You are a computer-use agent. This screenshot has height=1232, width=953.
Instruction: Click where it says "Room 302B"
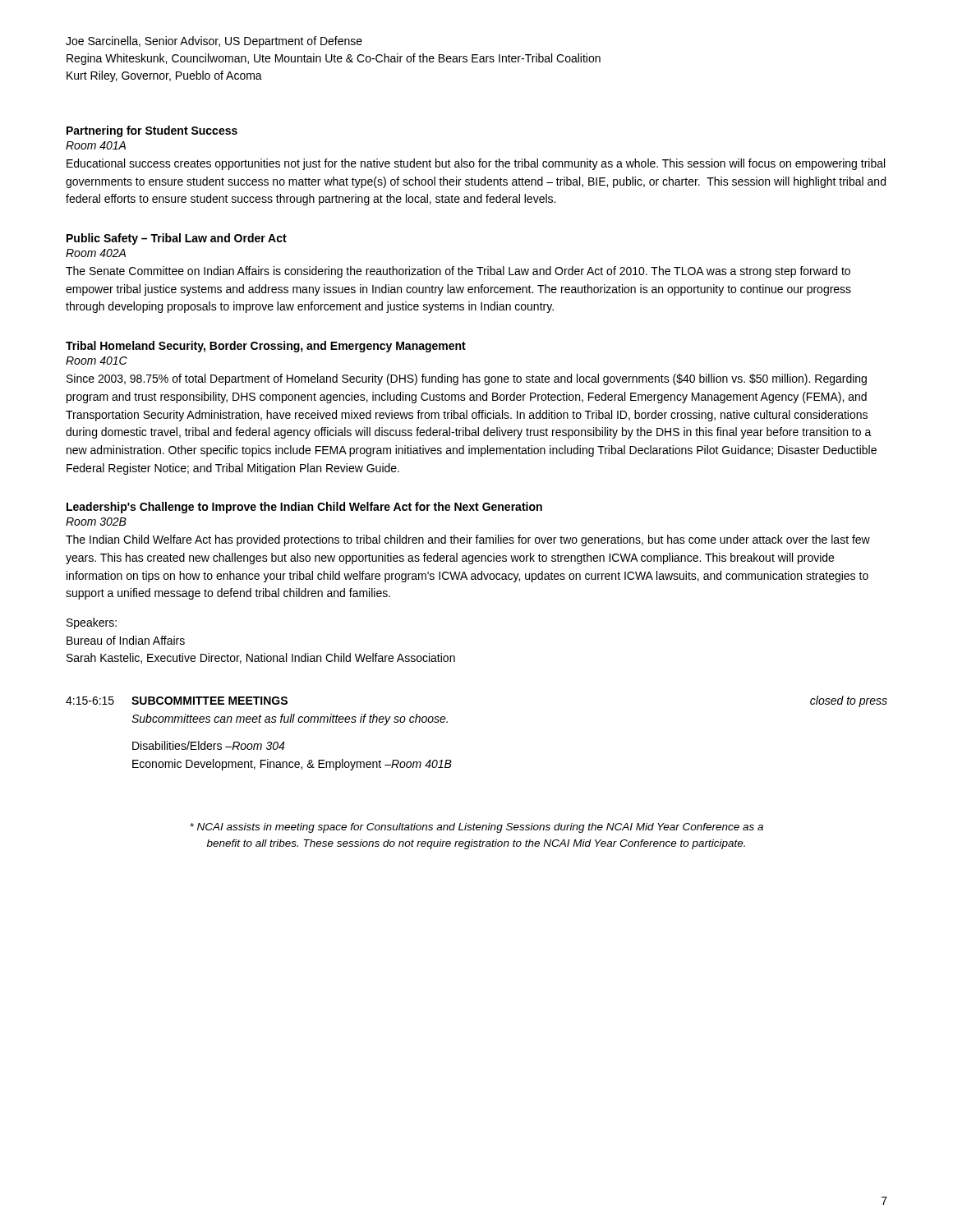[96, 522]
